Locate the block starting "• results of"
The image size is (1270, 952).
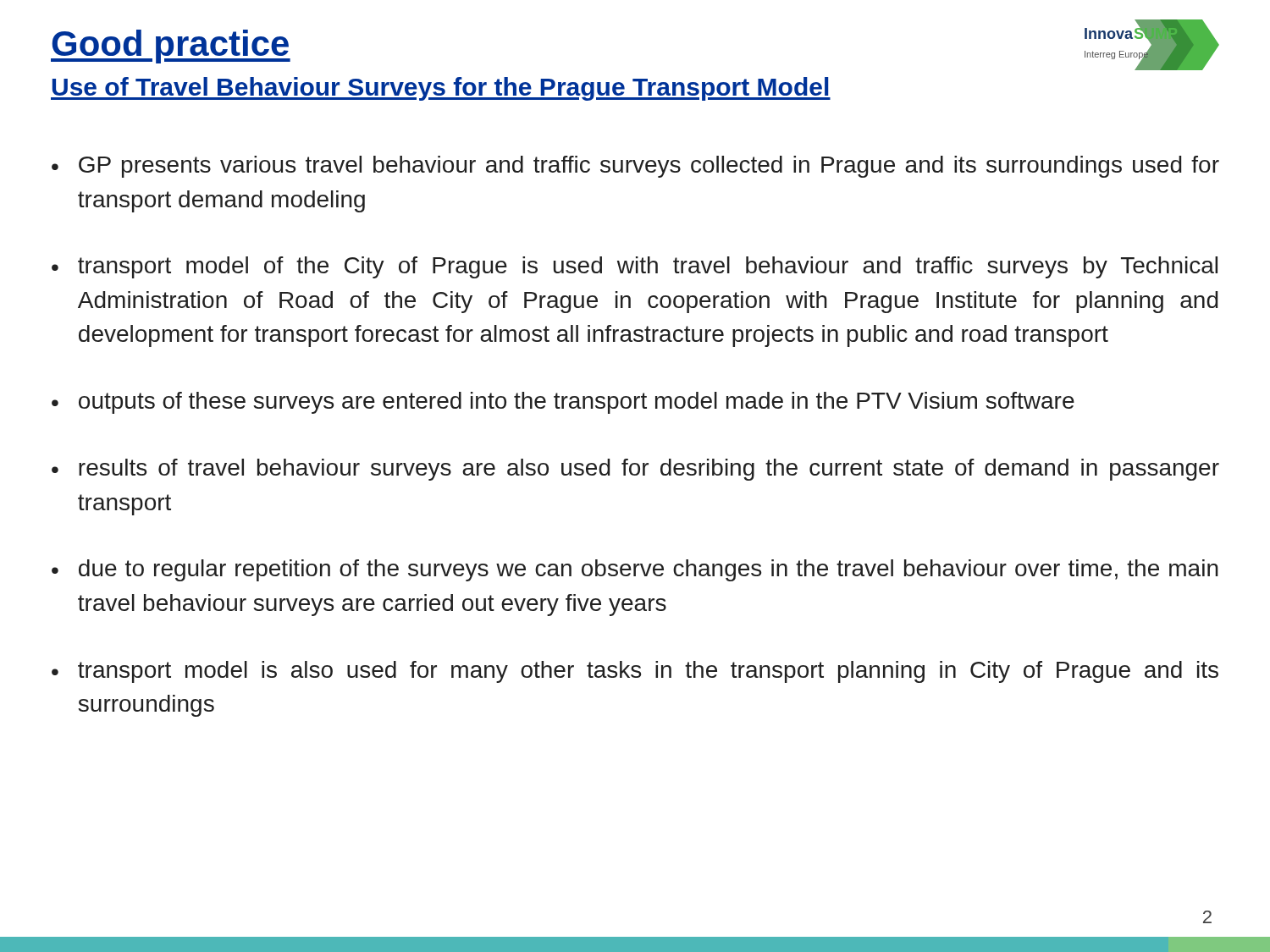[x=635, y=486]
